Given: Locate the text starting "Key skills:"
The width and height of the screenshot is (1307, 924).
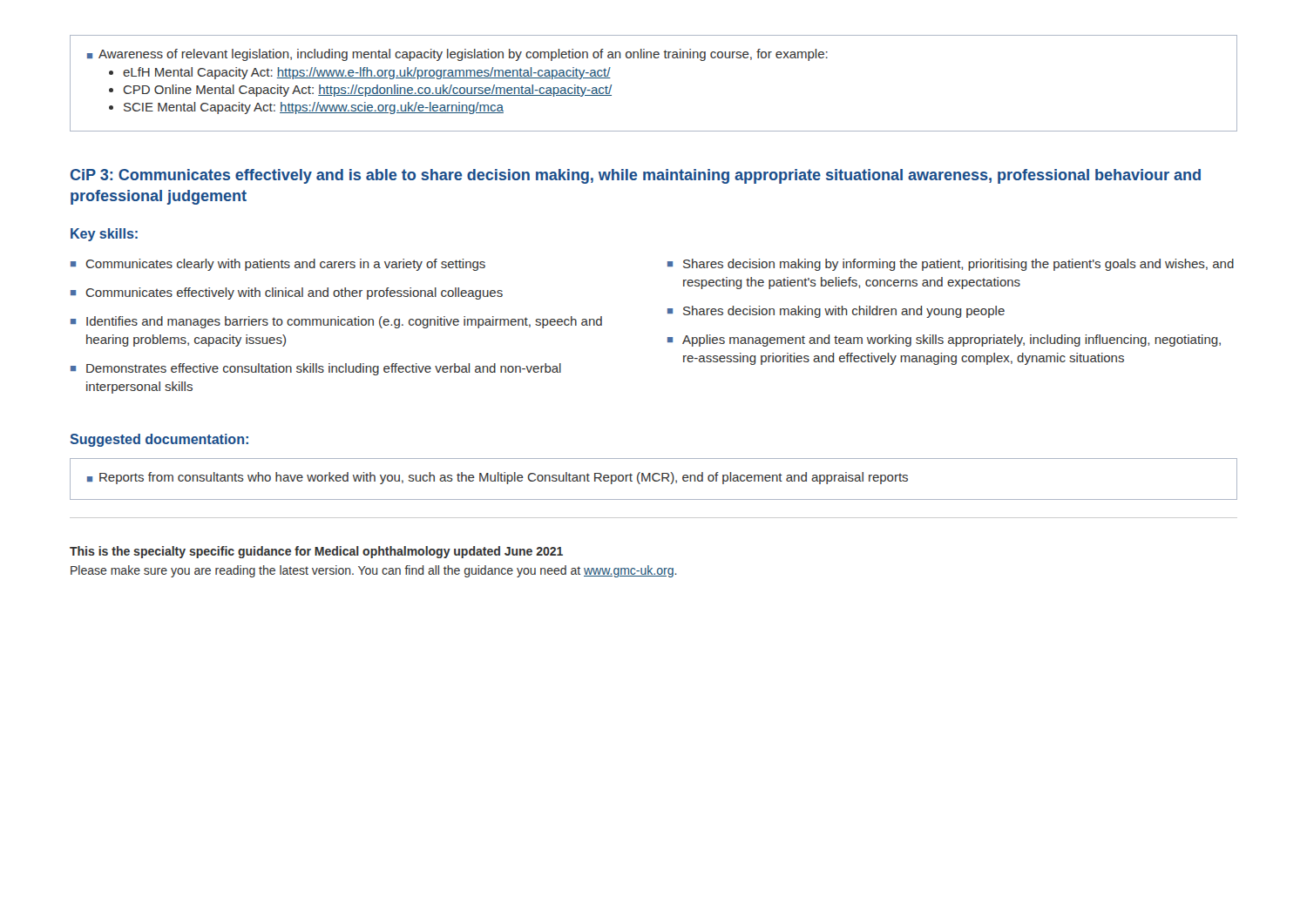Looking at the screenshot, I should pyautogui.click(x=104, y=233).
